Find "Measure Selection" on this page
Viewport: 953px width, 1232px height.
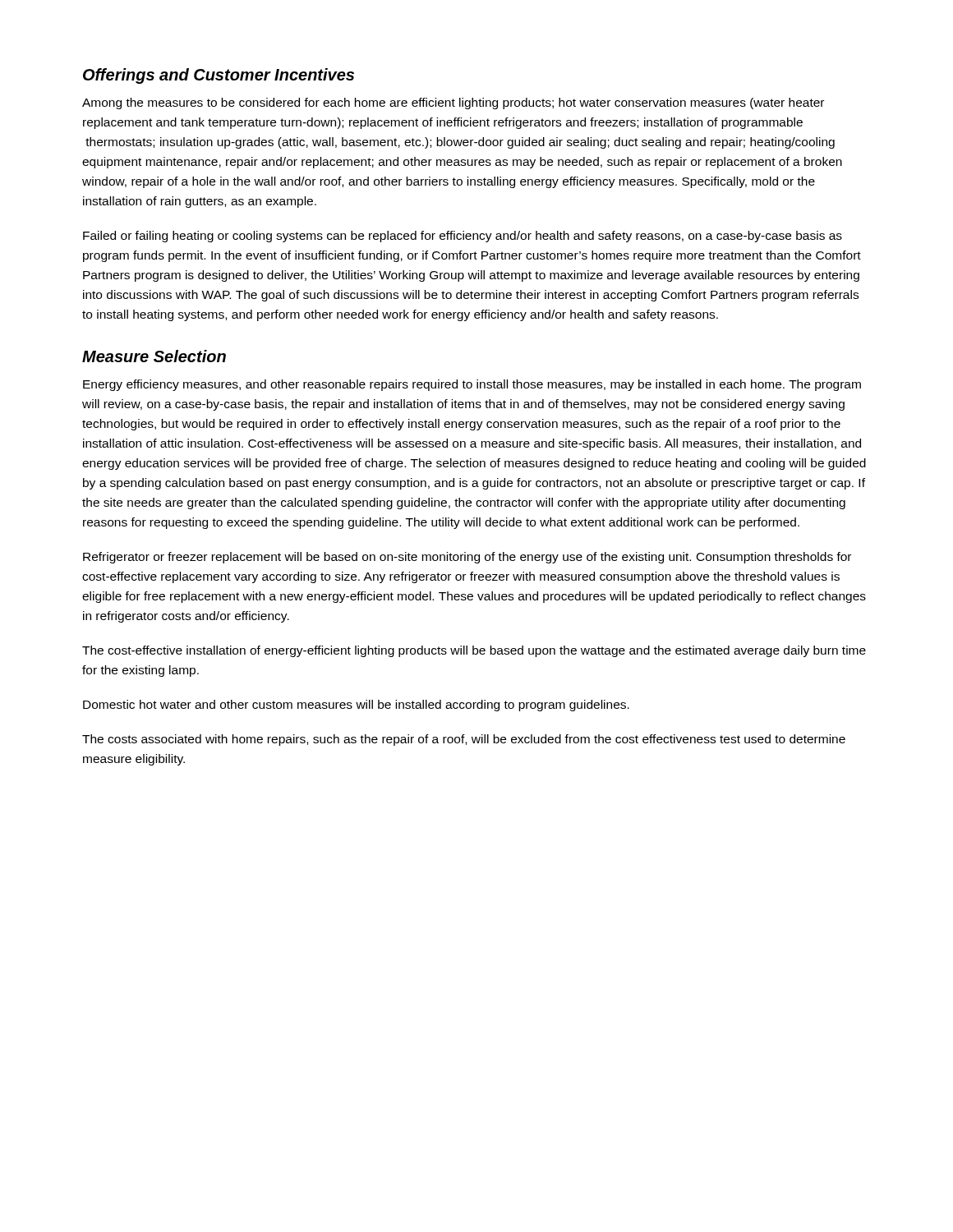pos(154,357)
